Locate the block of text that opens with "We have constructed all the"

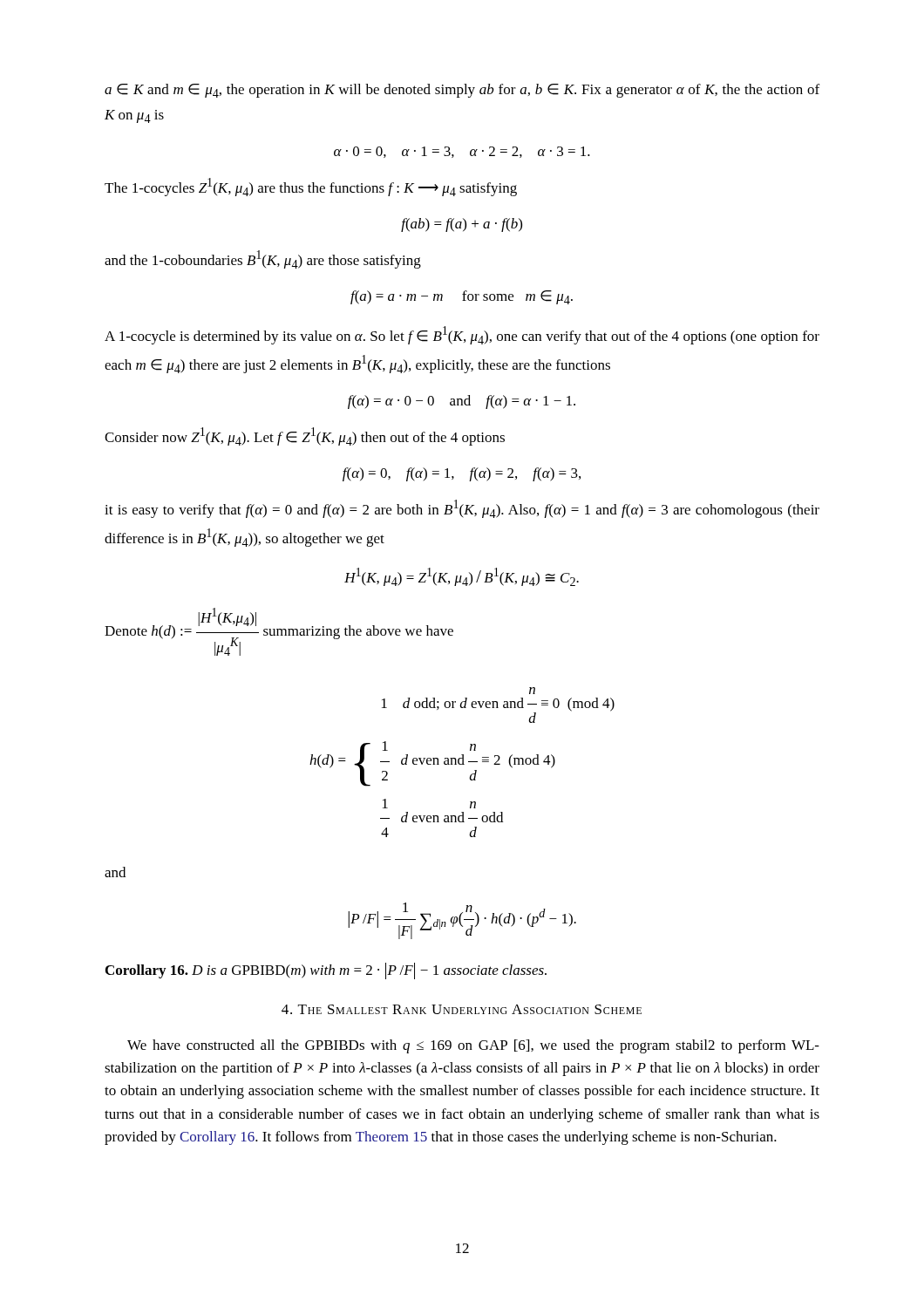tap(462, 1091)
